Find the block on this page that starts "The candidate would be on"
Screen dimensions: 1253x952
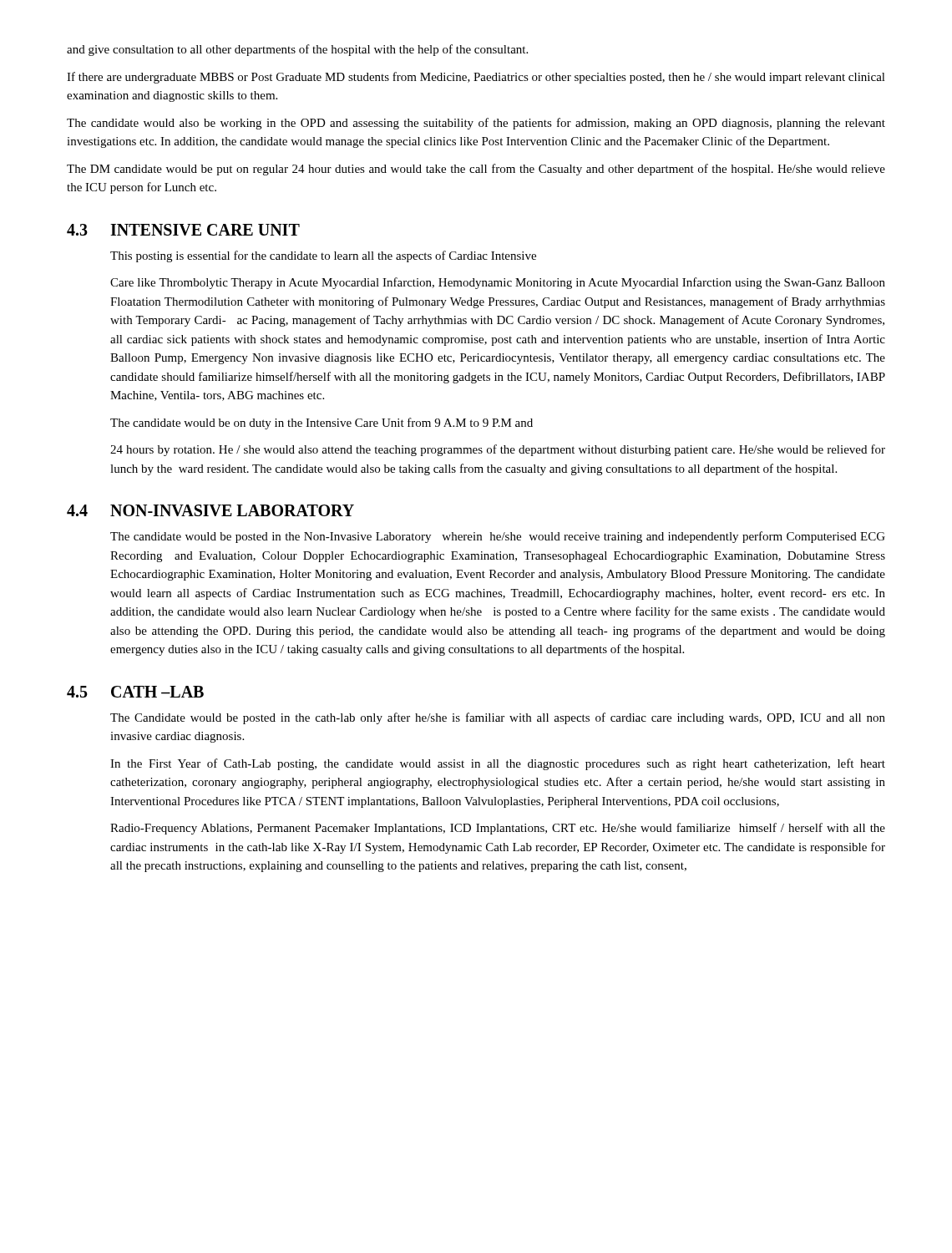click(322, 422)
